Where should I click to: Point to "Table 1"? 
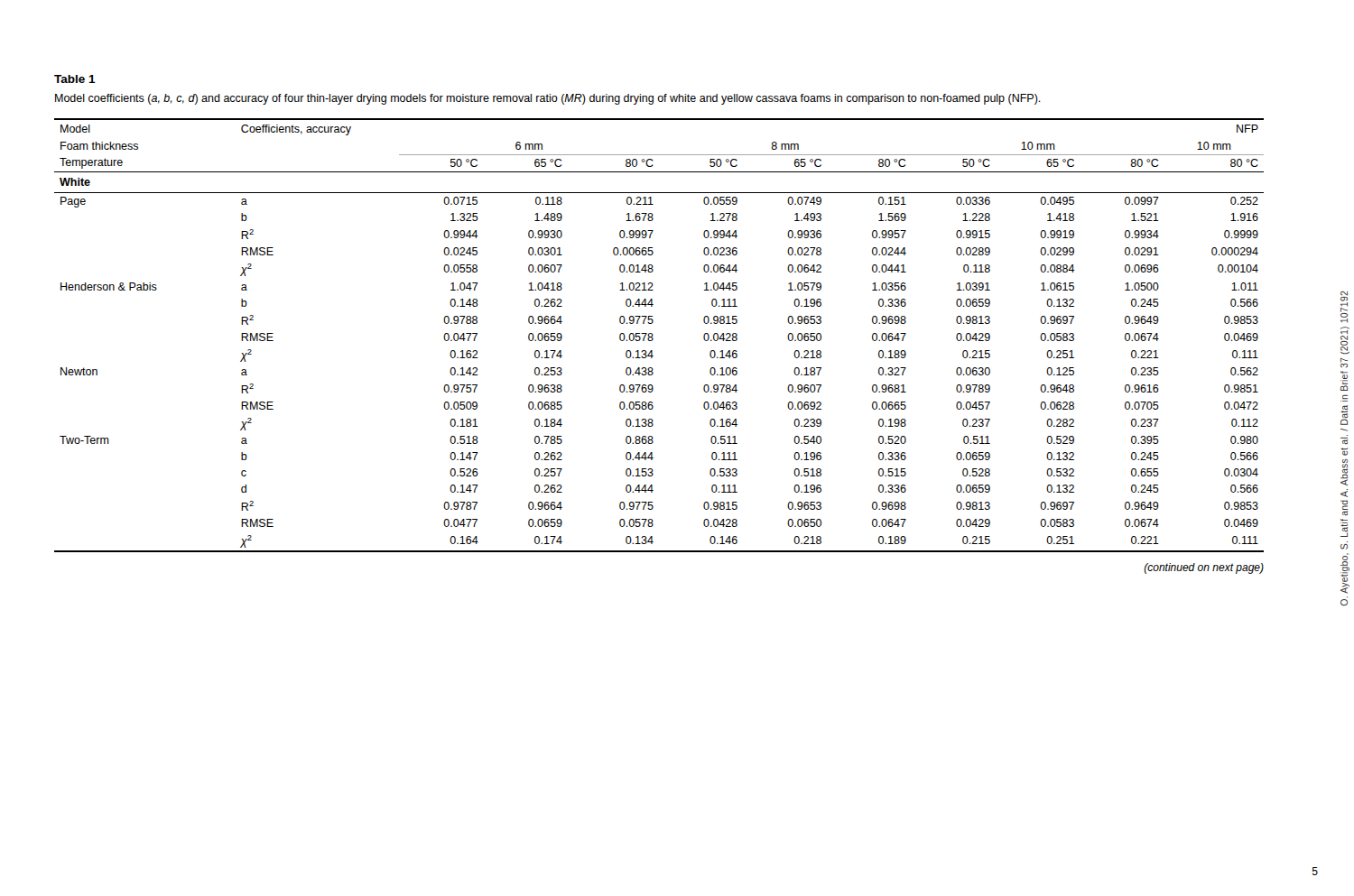pos(75,79)
